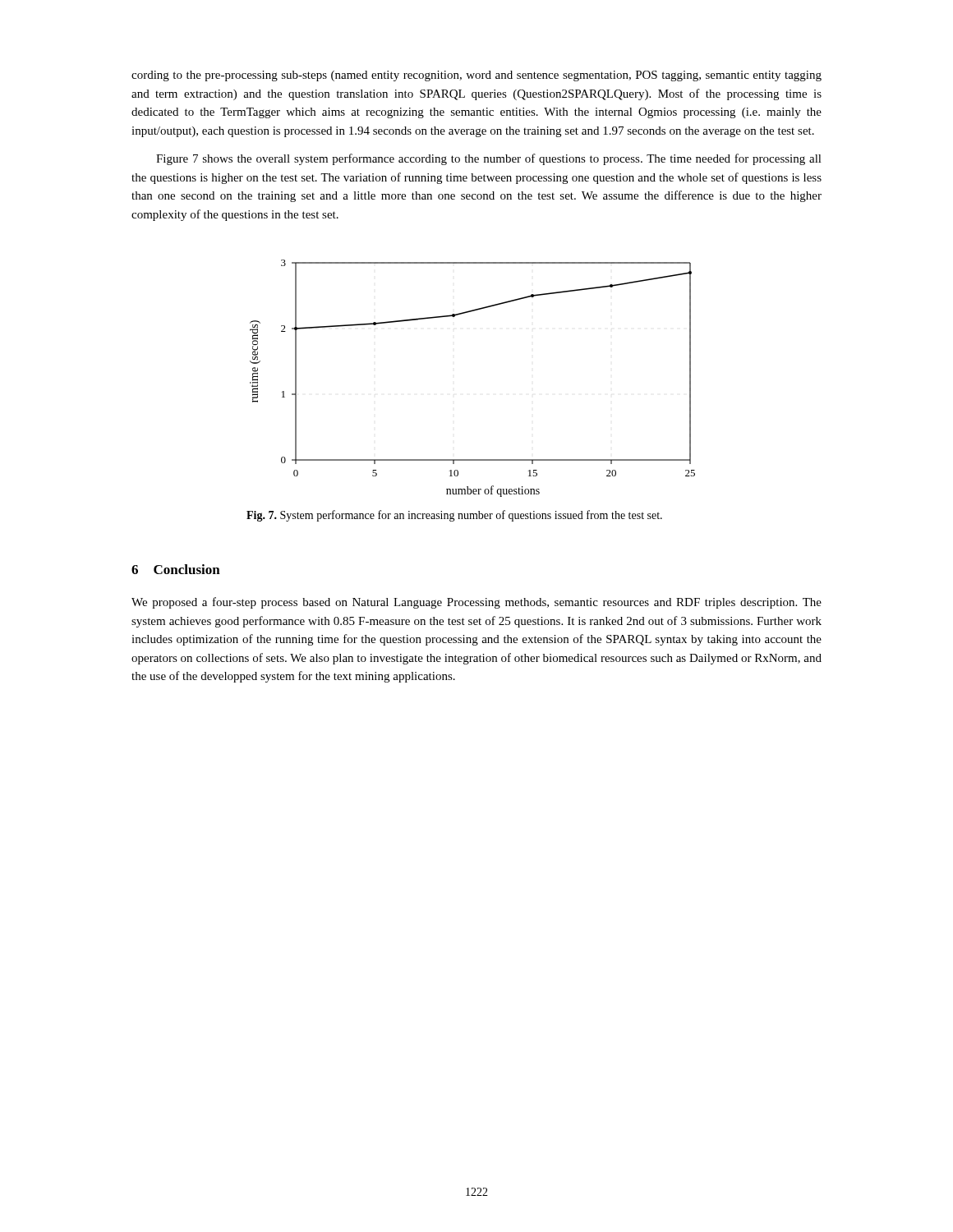Point to the passage starting "Fig. 7. System performance for an"

point(455,515)
